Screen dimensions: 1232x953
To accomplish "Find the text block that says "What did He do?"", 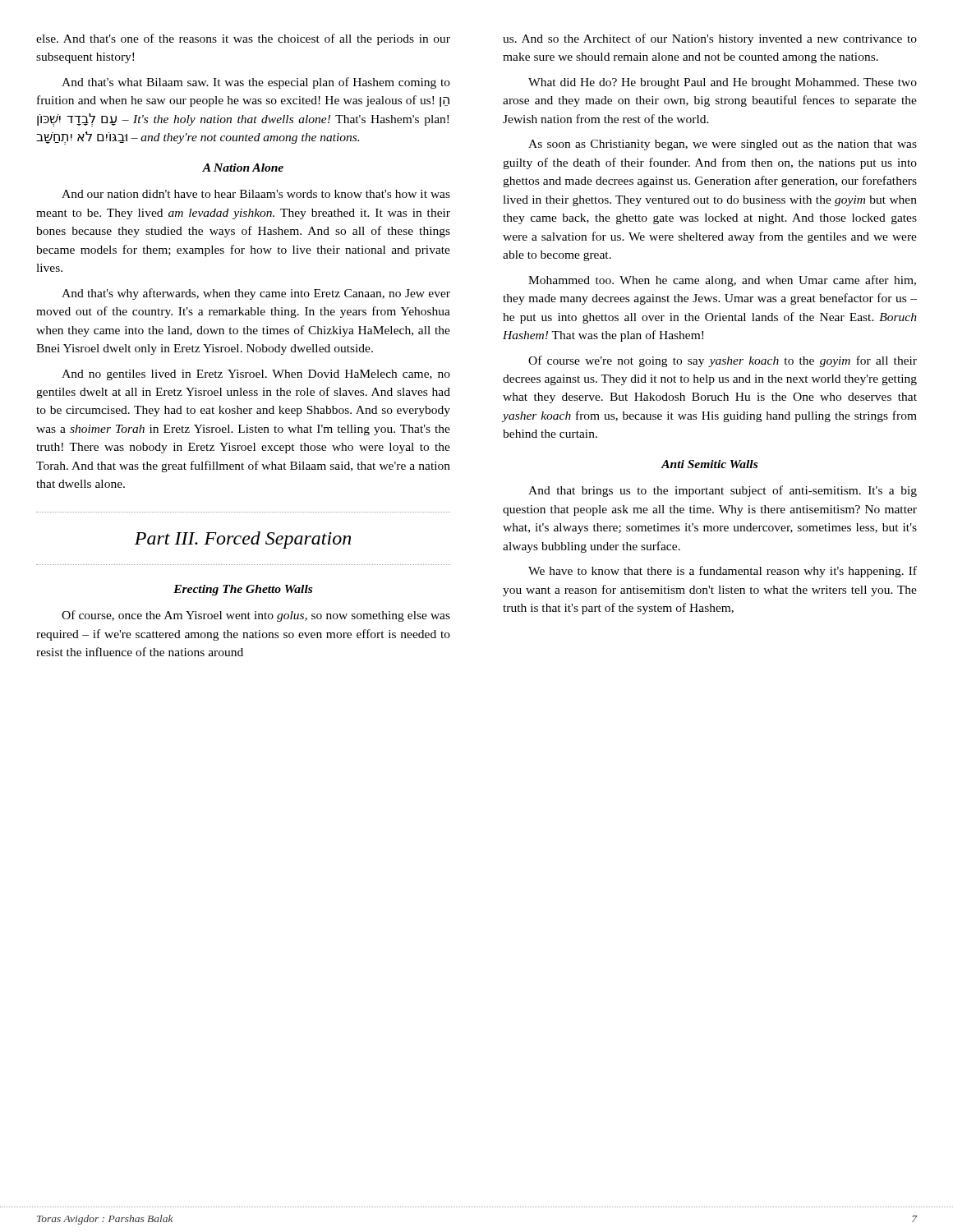I will coord(710,101).
